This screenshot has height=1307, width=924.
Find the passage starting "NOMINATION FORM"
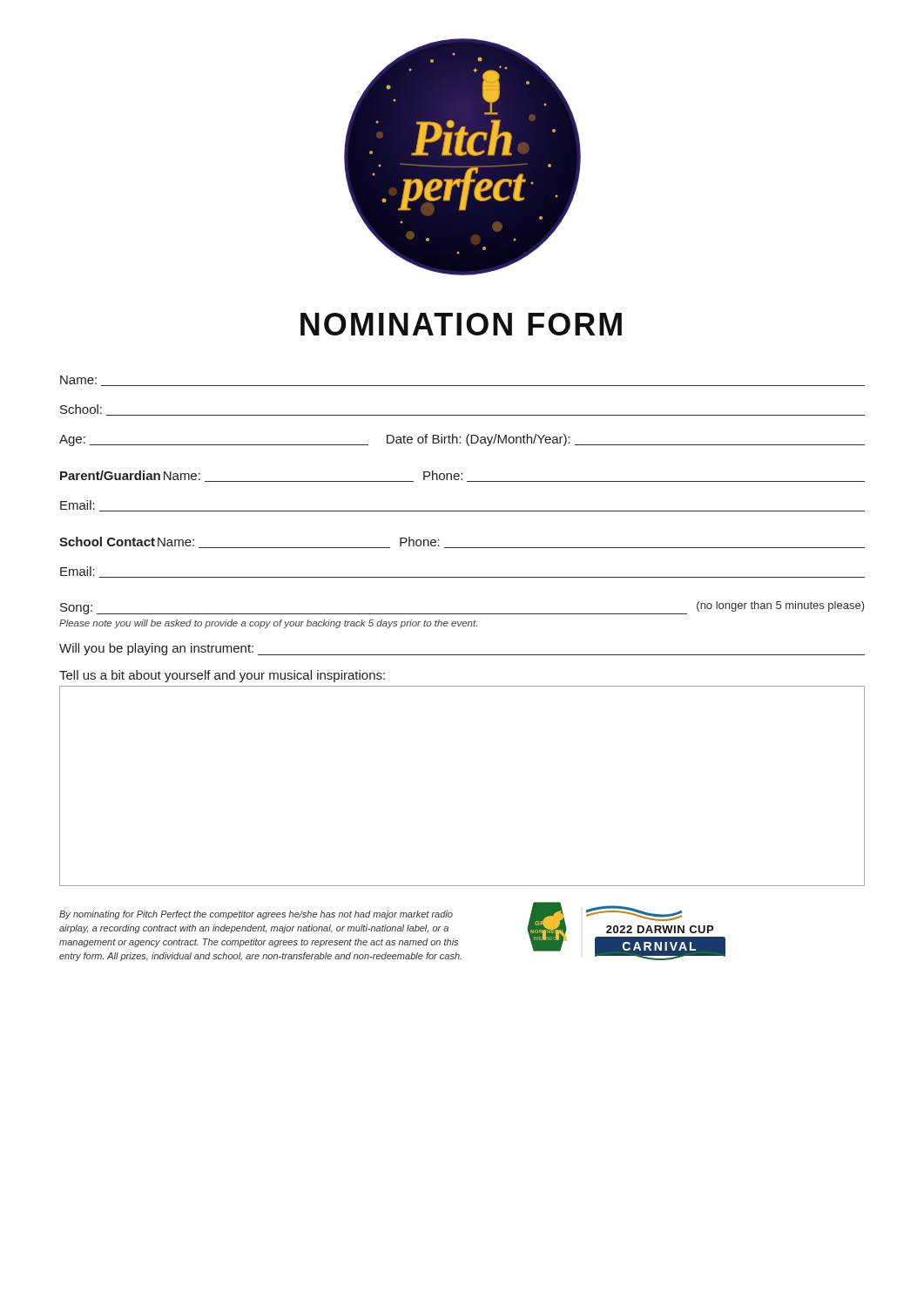coord(462,325)
